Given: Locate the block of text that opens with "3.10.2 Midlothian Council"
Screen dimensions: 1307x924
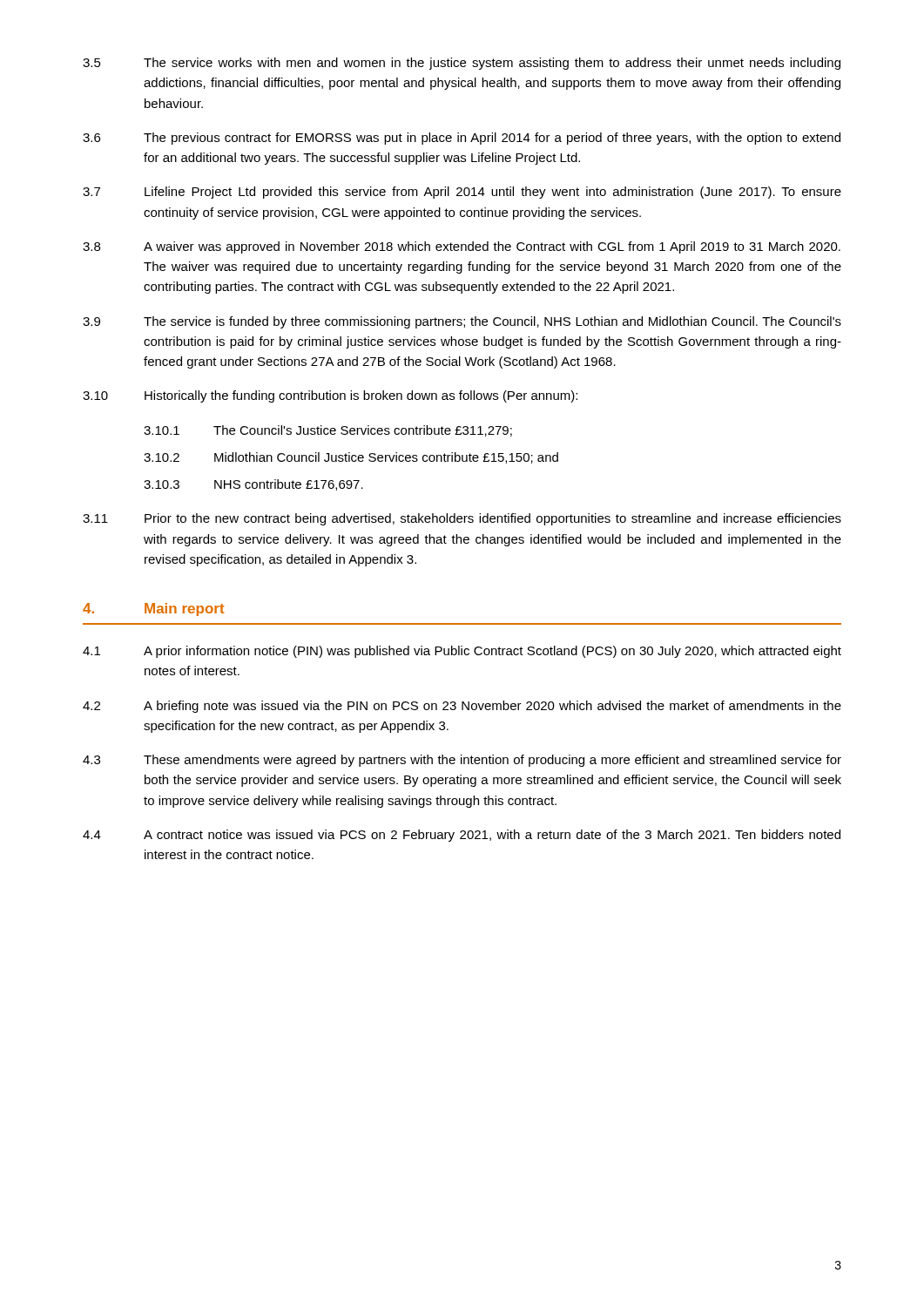Looking at the screenshot, I should coord(492,457).
